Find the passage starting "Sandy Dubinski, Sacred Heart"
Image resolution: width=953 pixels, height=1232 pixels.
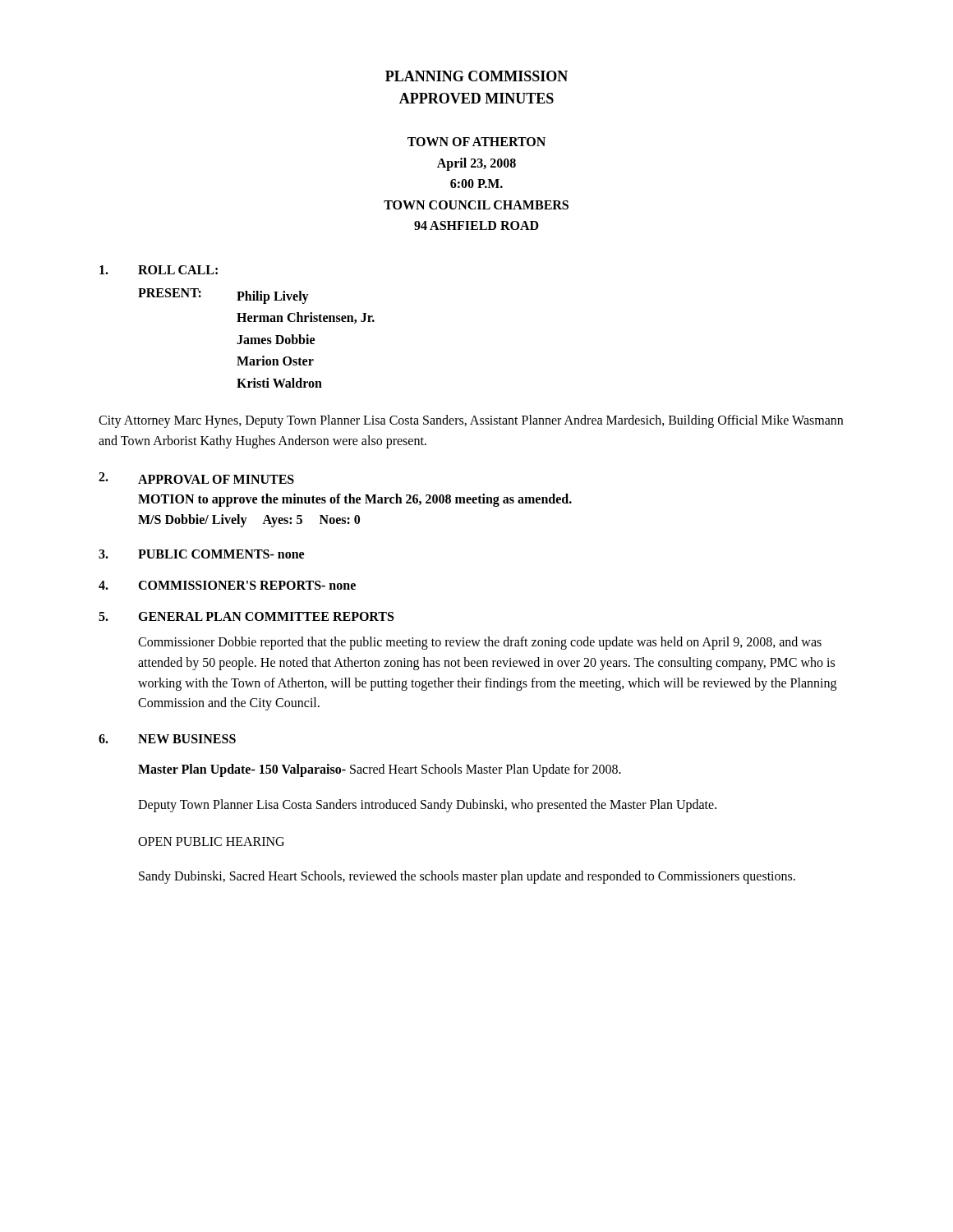point(467,876)
